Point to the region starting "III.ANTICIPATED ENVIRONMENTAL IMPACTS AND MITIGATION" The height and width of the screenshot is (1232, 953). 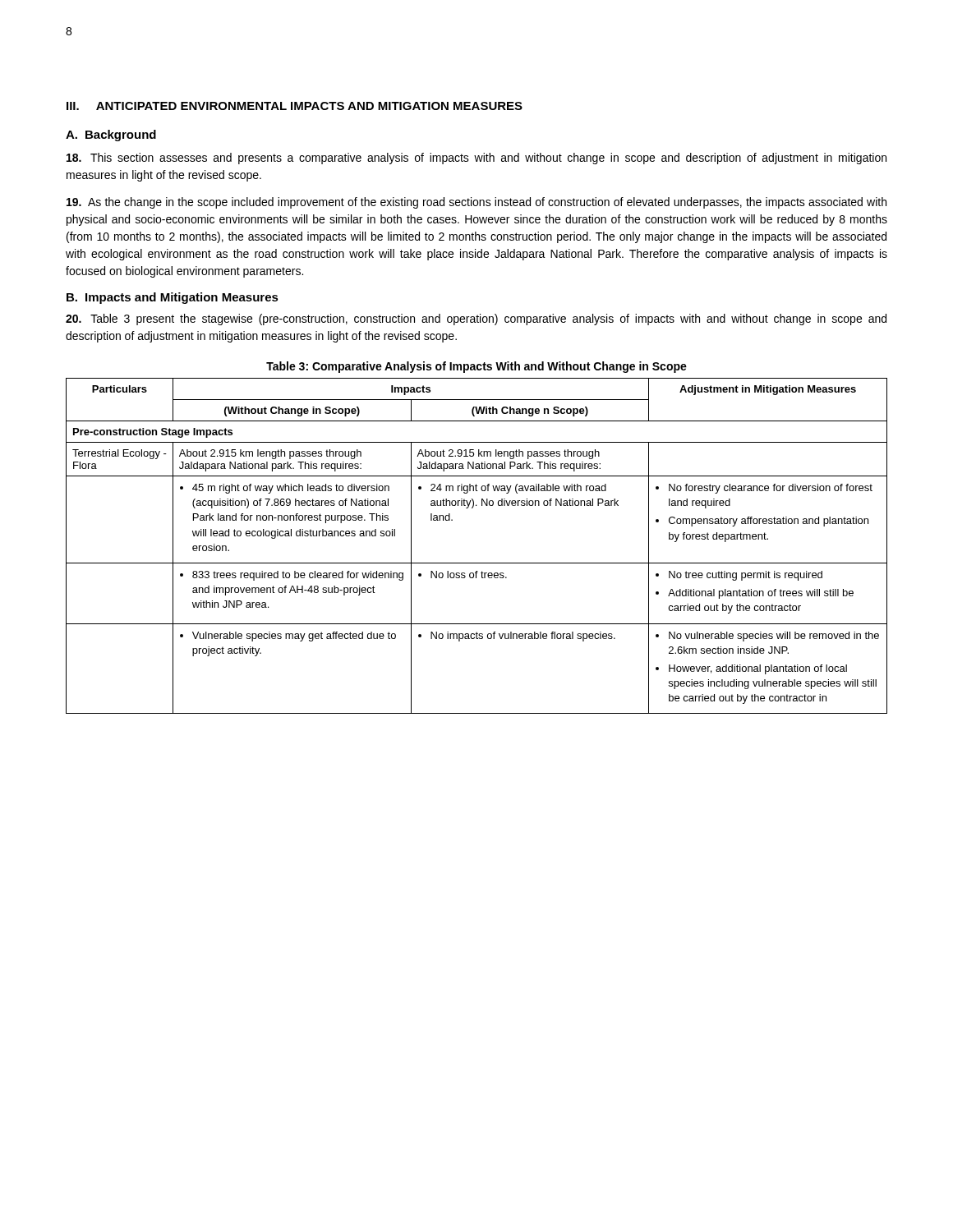tap(294, 106)
